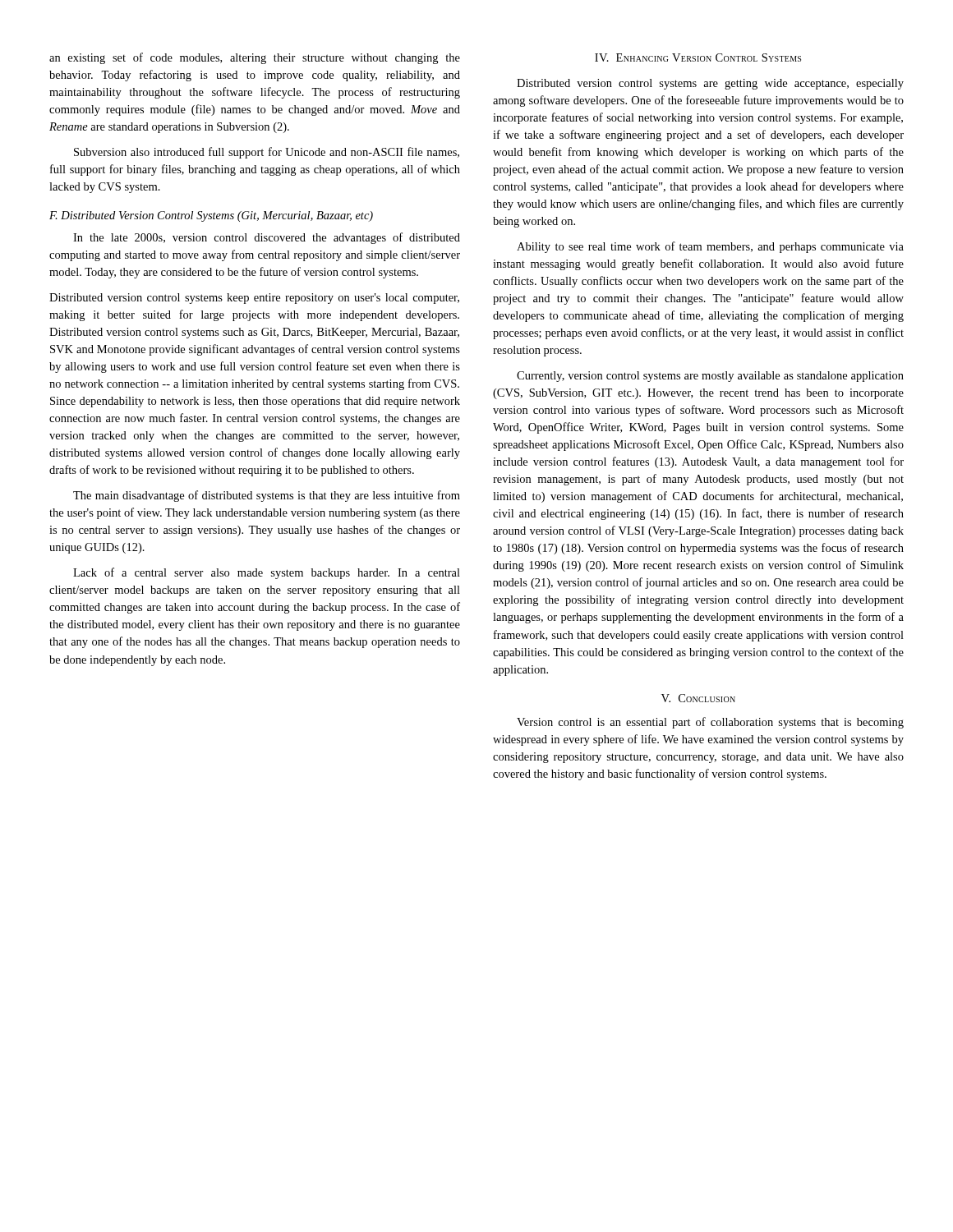Click on the section header that reads "IV. Enhancing Version Control Systems"

click(x=698, y=57)
